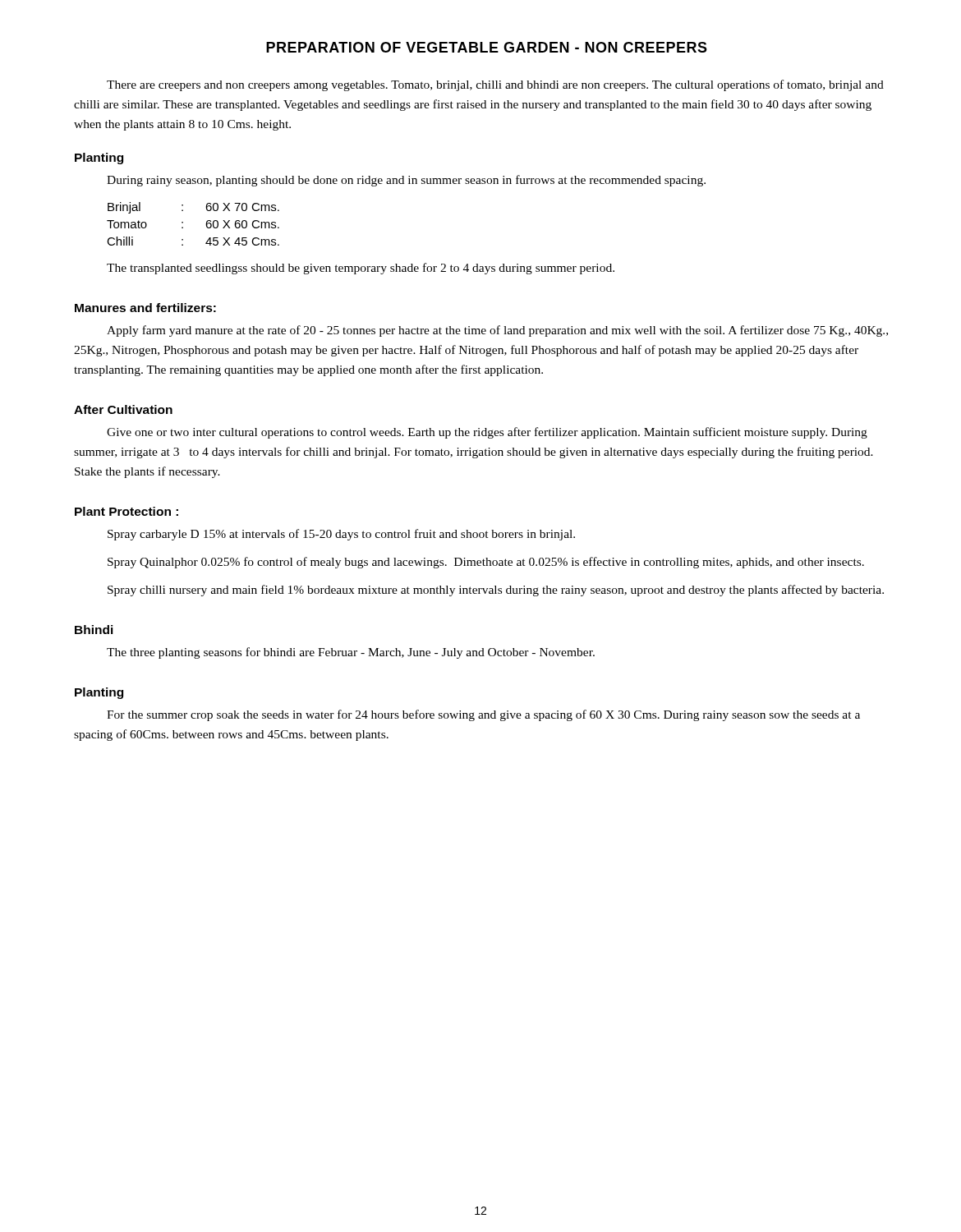This screenshot has width=961, height=1232.
Task: Locate the block of text that opens with "Spray chilli nursery and"
Action: [x=496, y=589]
